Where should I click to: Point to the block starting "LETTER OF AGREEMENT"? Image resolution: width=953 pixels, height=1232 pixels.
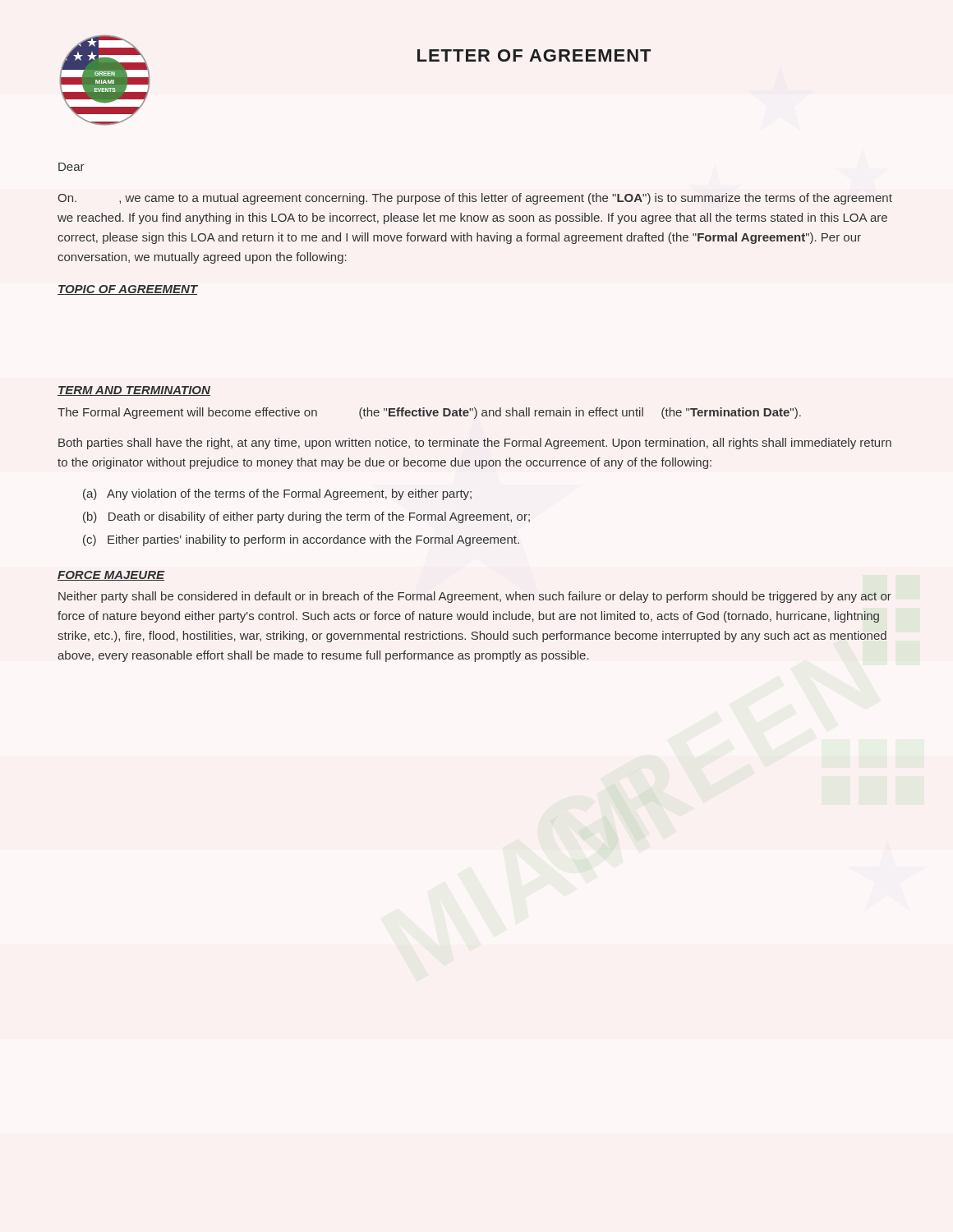click(534, 55)
